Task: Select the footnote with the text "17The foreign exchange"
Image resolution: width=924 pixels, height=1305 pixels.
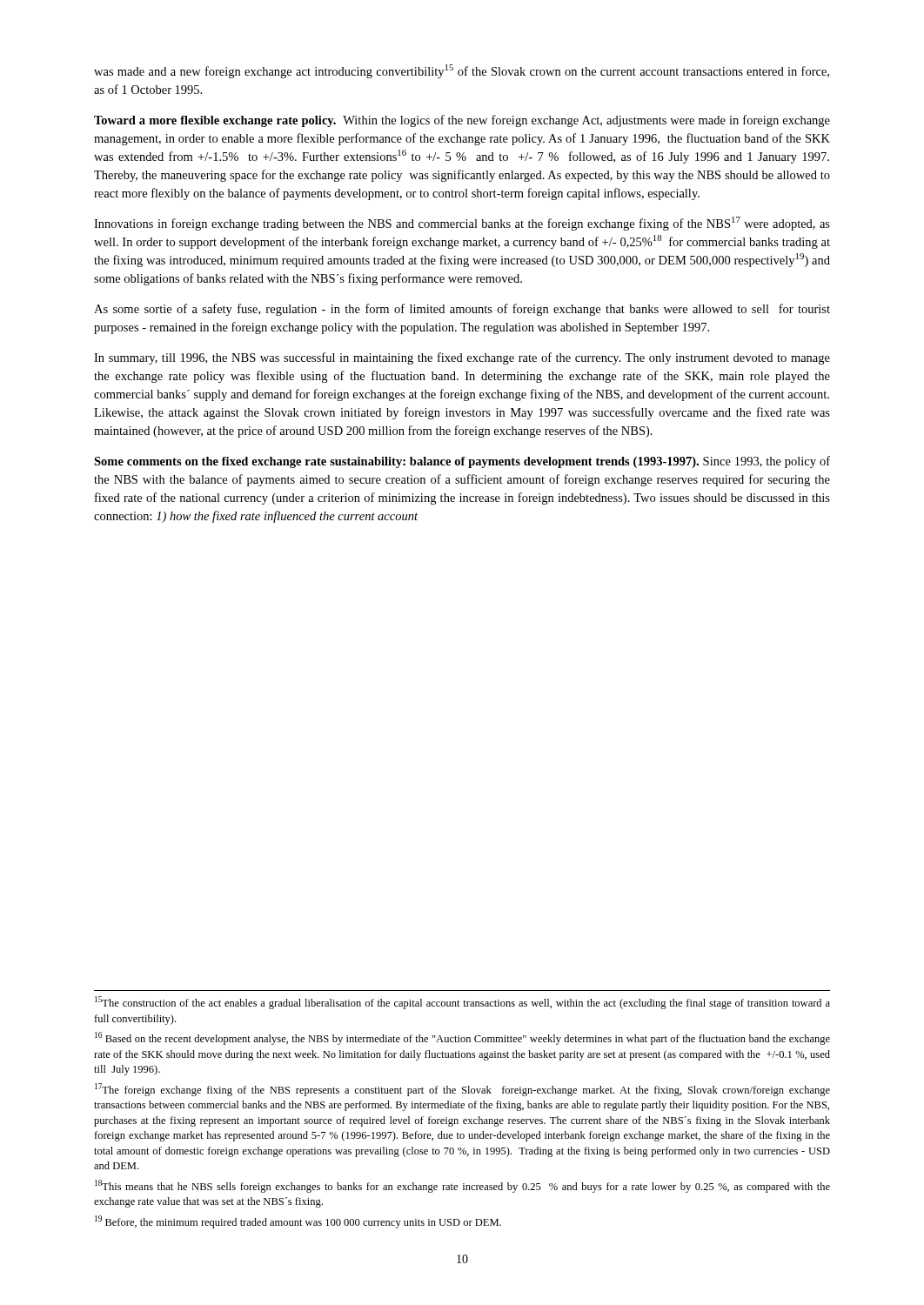Action: click(462, 1127)
